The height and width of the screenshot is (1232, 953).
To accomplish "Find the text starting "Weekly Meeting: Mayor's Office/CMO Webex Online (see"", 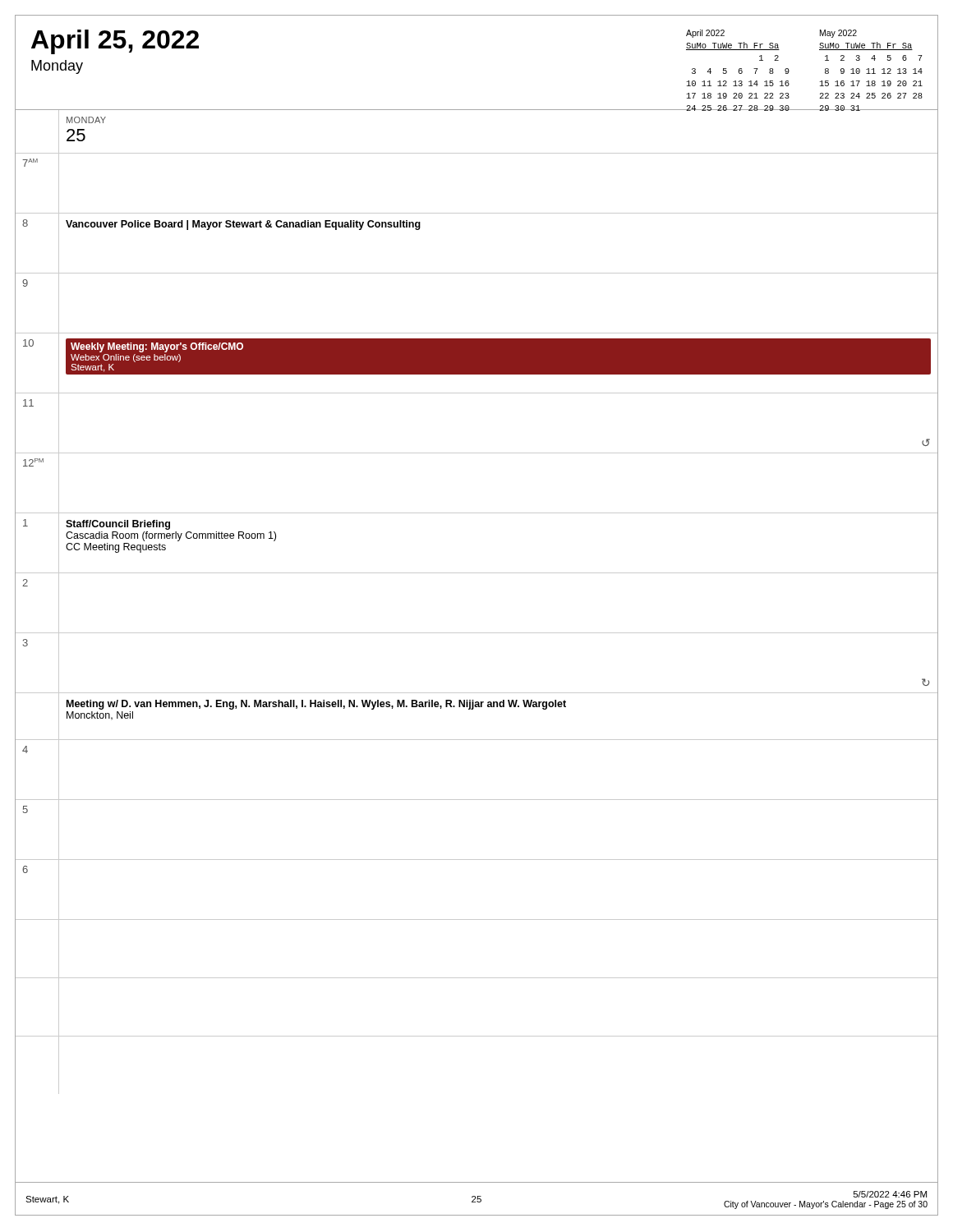I will 157,347.
